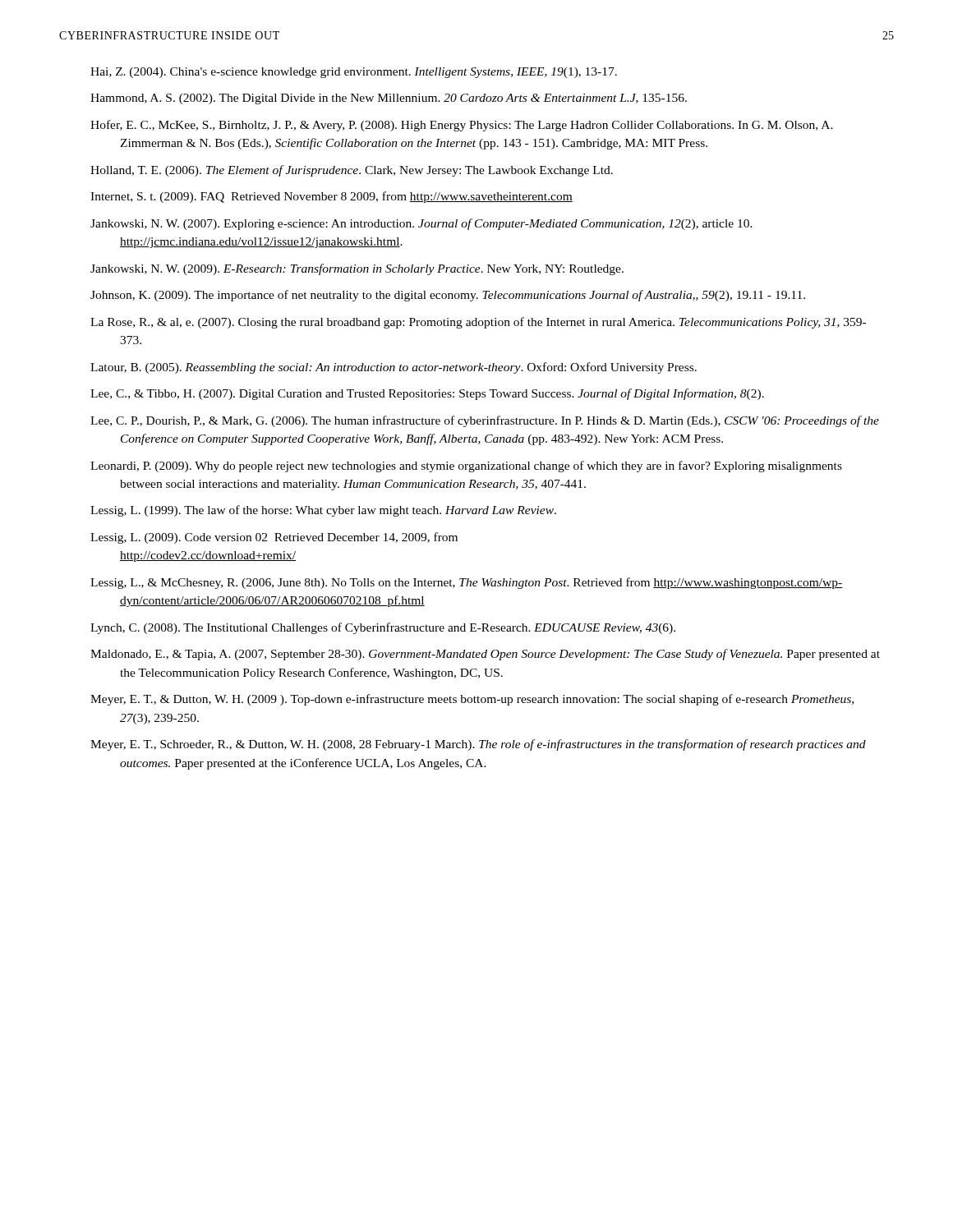Find the text starting "La Rose, R.,"
The image size is (953, 1232).
click(x=478, y=330)
